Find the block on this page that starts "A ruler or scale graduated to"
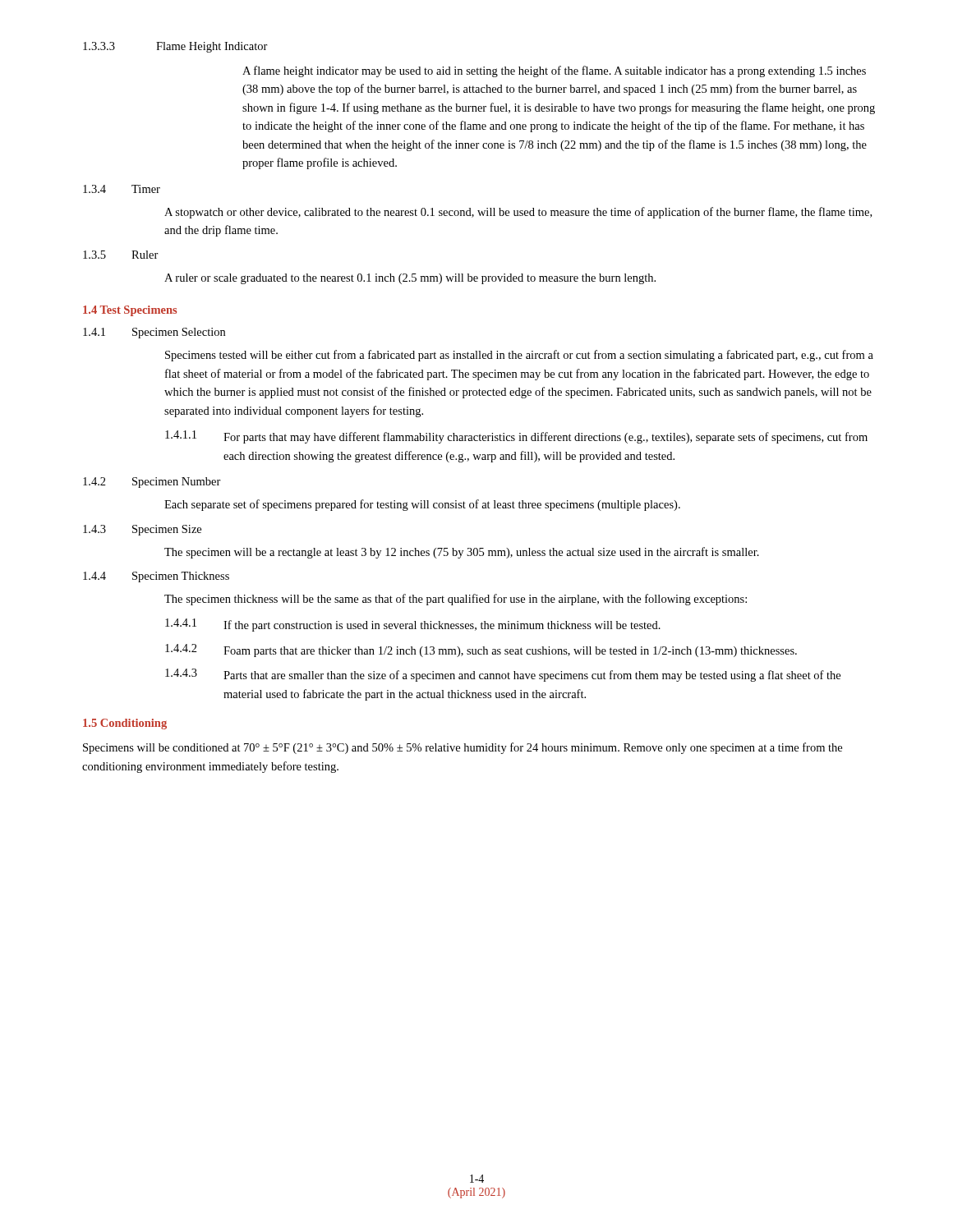Screen dimensions: 1232x953 (x=410, y=277)
